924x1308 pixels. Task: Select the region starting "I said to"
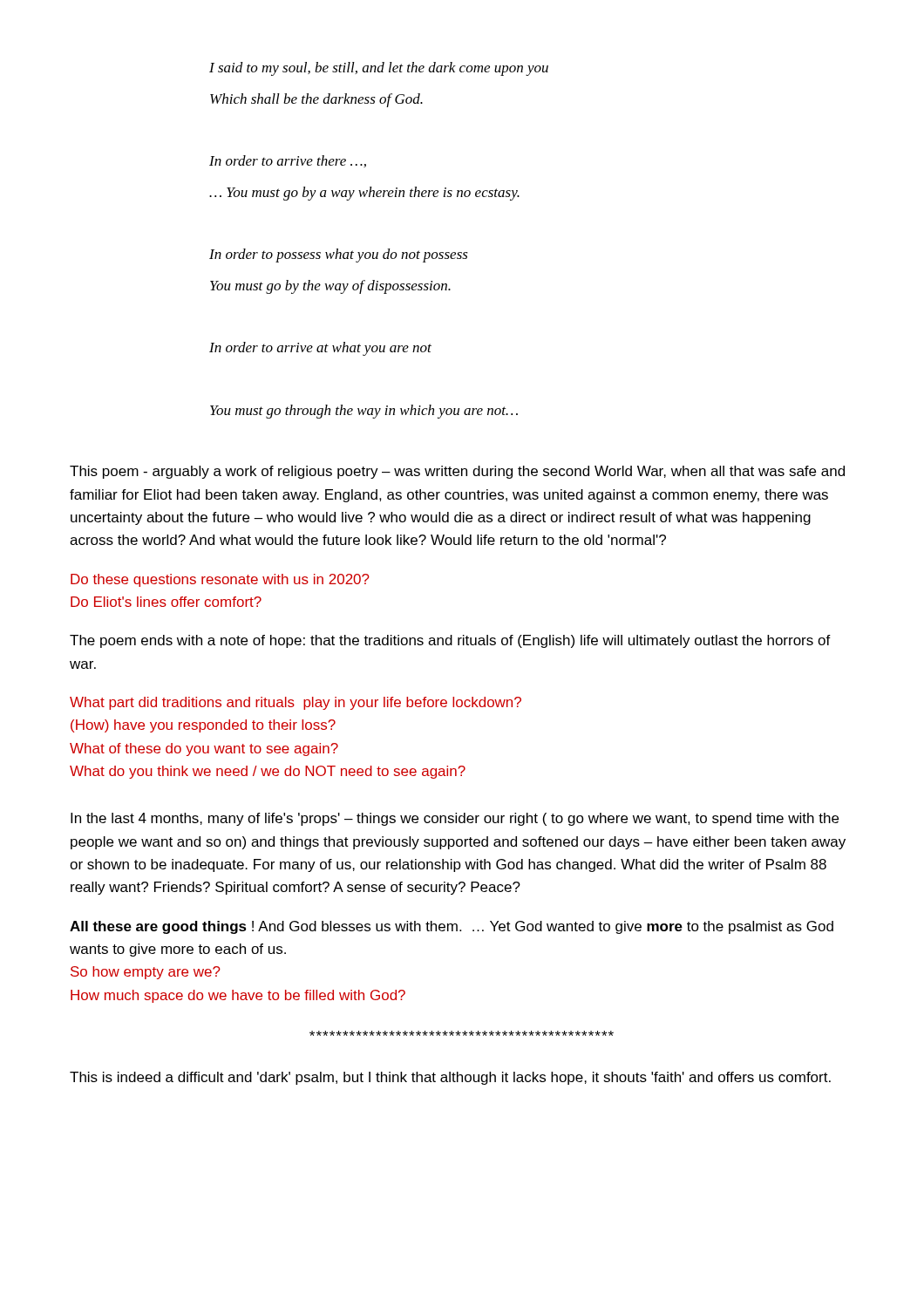379,69
